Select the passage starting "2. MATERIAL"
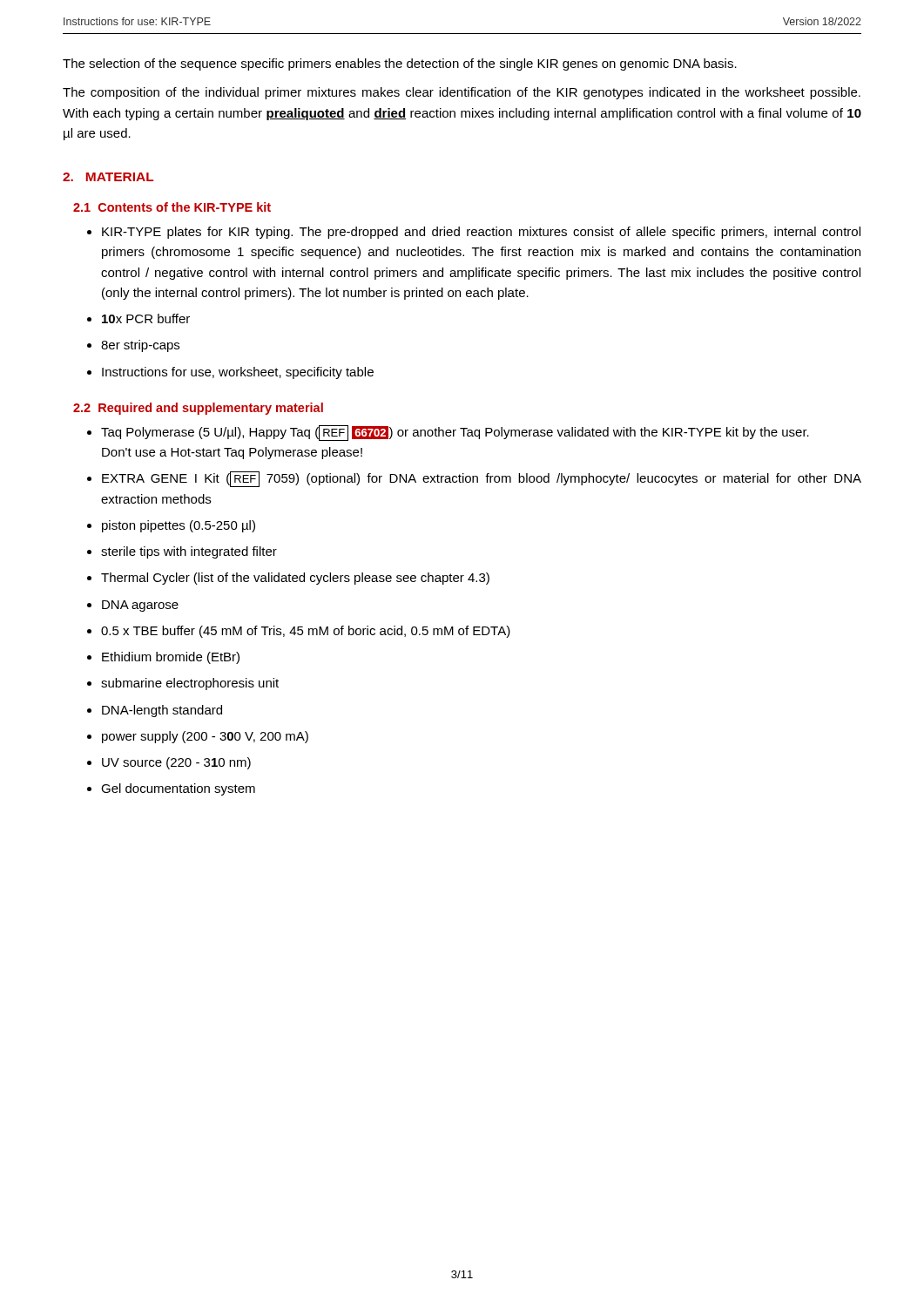924x1307 pixels. (108, 176)
